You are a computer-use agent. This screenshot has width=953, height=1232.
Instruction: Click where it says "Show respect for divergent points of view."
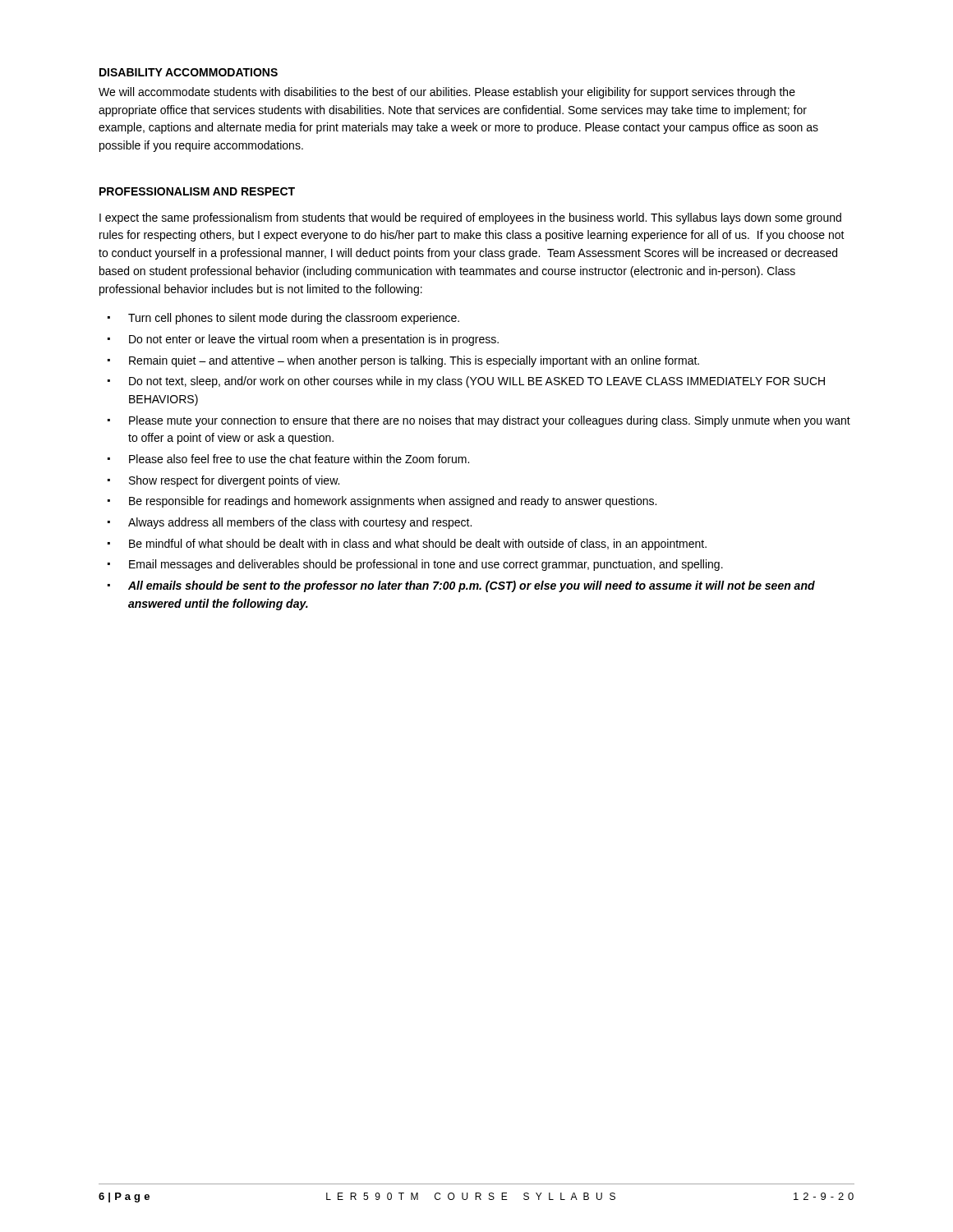[234, 480]
